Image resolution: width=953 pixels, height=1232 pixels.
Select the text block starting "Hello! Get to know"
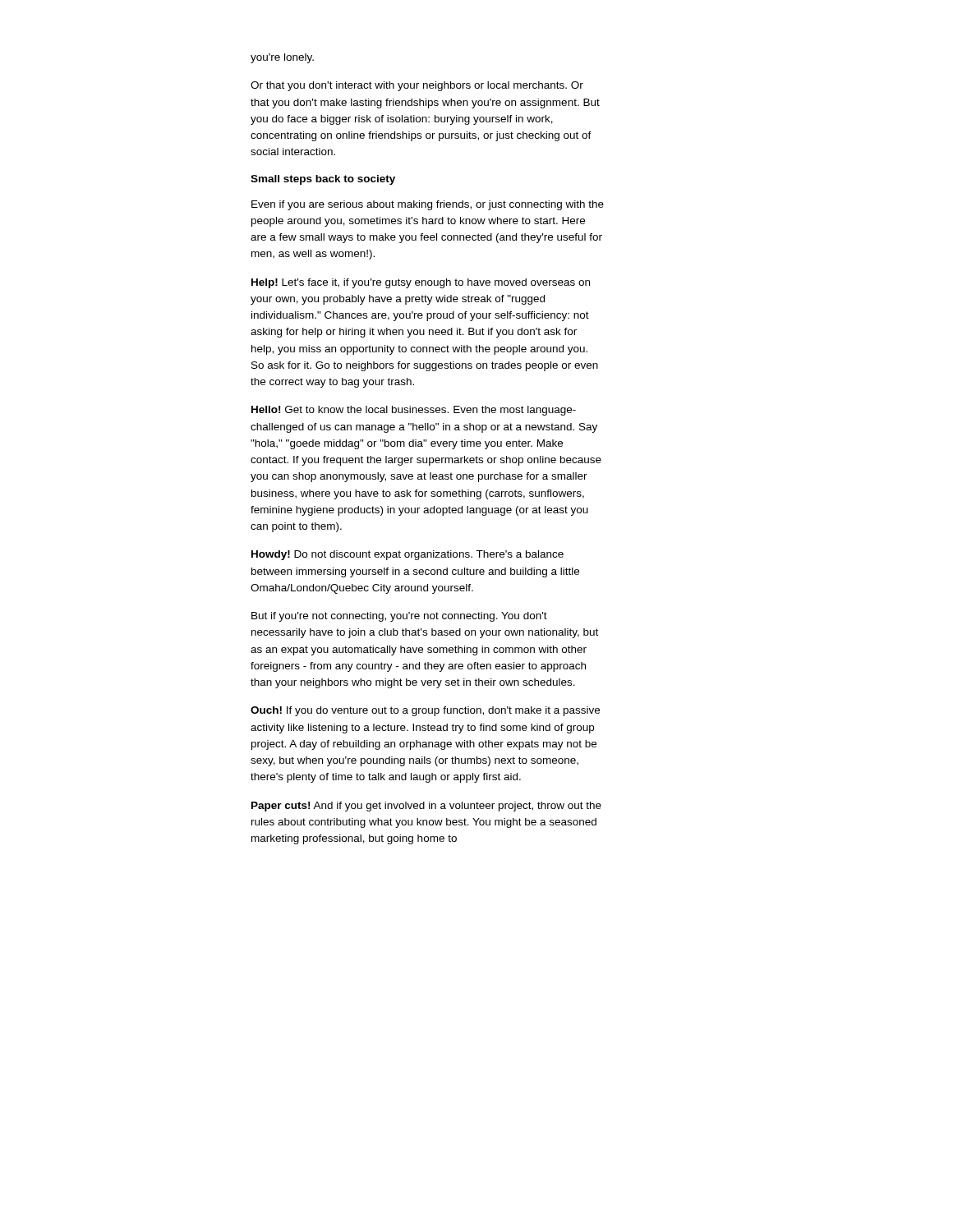[426, 468]
